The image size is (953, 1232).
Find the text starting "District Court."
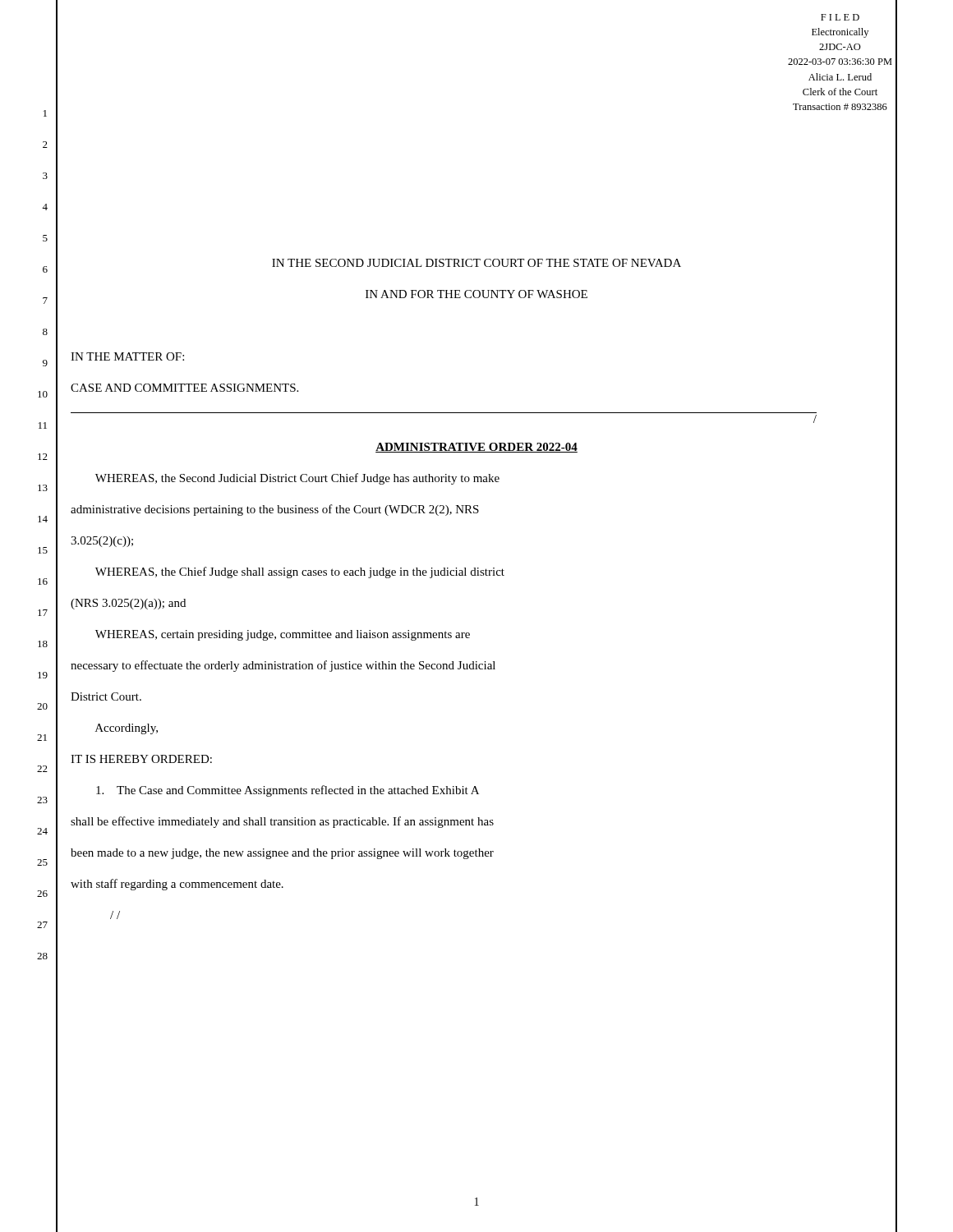pyautogui.click(x=106, y=697)
